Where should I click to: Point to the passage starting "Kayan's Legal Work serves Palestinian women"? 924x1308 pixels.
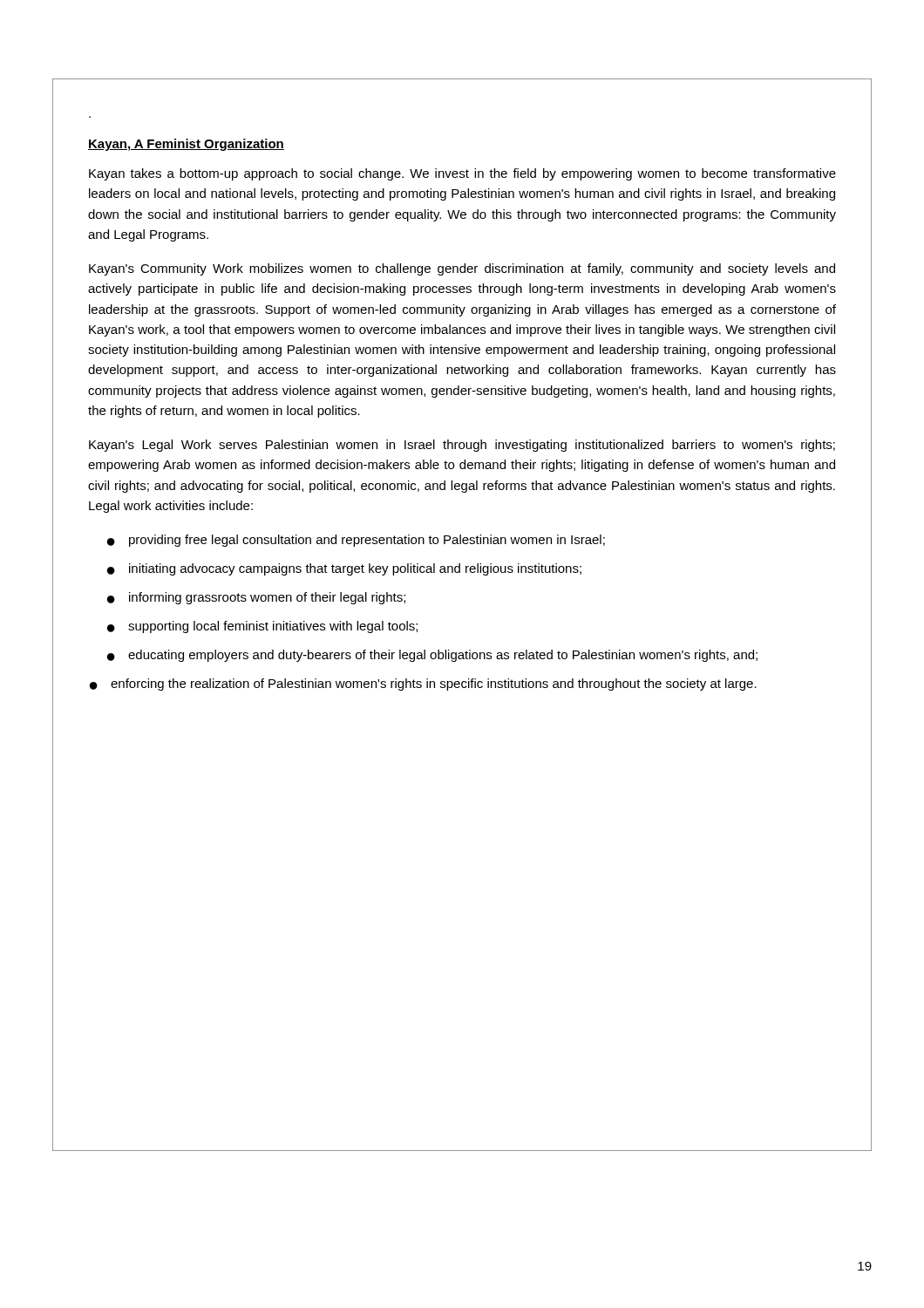click(462, 475)
